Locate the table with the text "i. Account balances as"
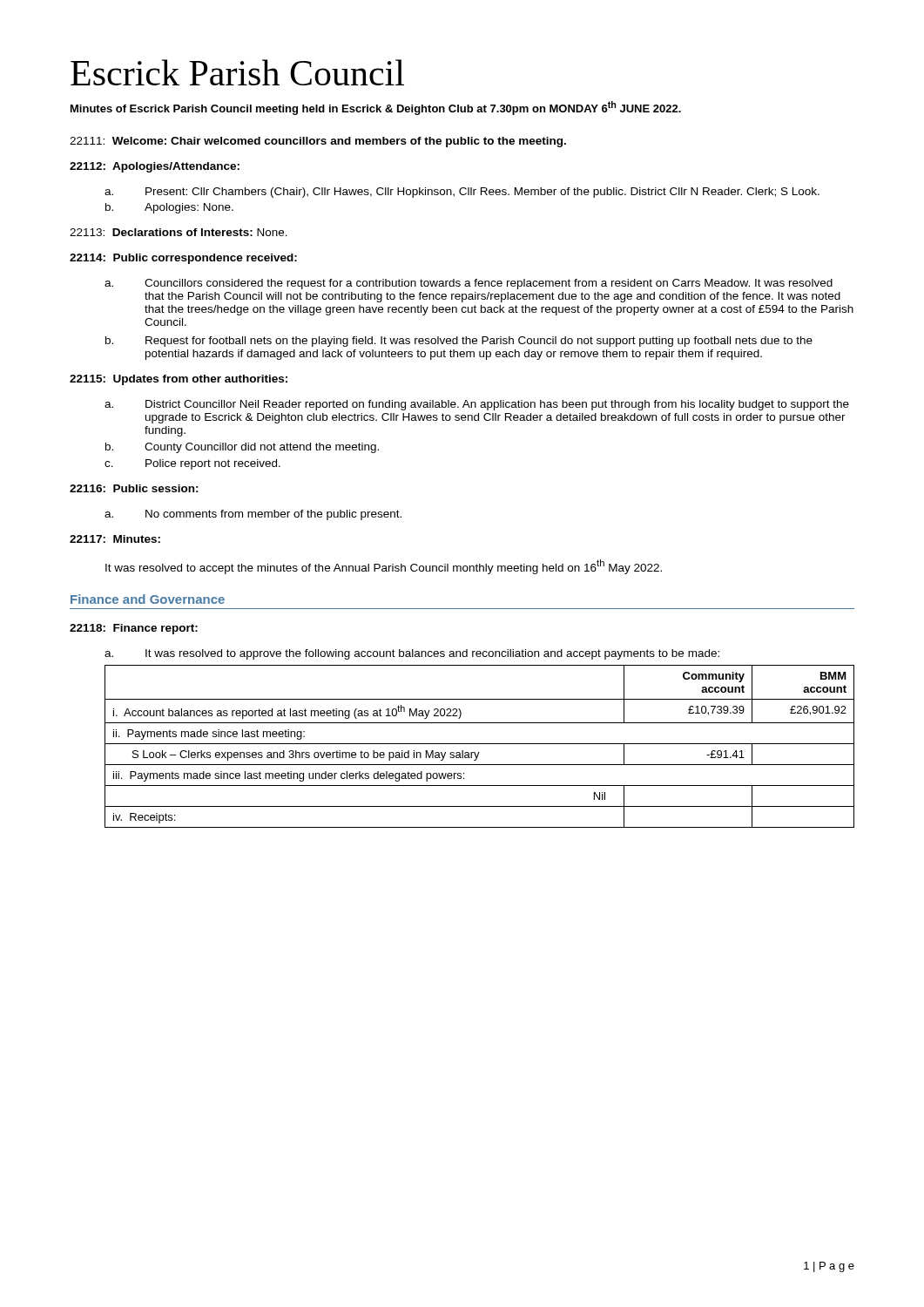This screenshot has height=1307, width=924. click(x=479, y=746)
